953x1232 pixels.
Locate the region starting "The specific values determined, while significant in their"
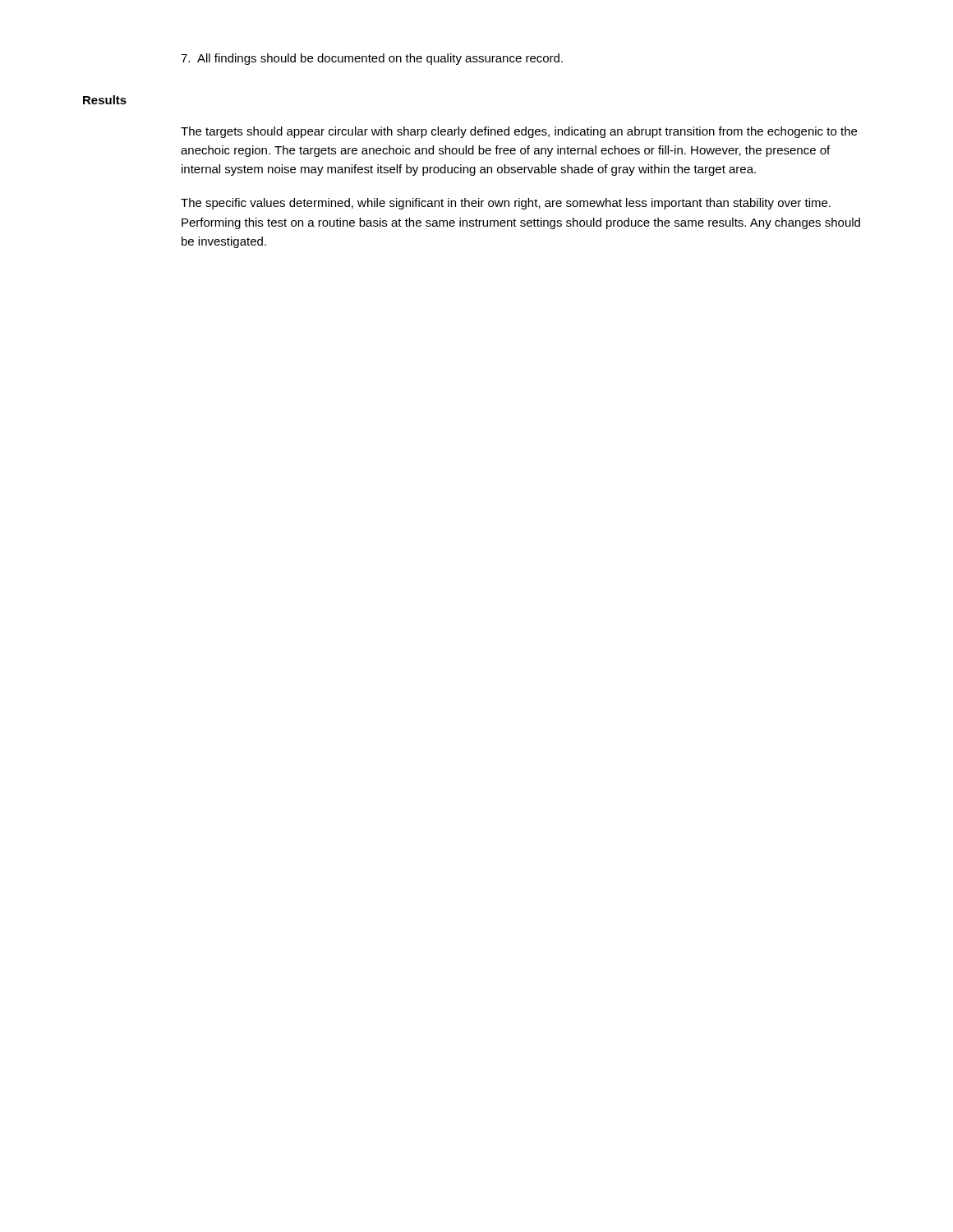521,222
